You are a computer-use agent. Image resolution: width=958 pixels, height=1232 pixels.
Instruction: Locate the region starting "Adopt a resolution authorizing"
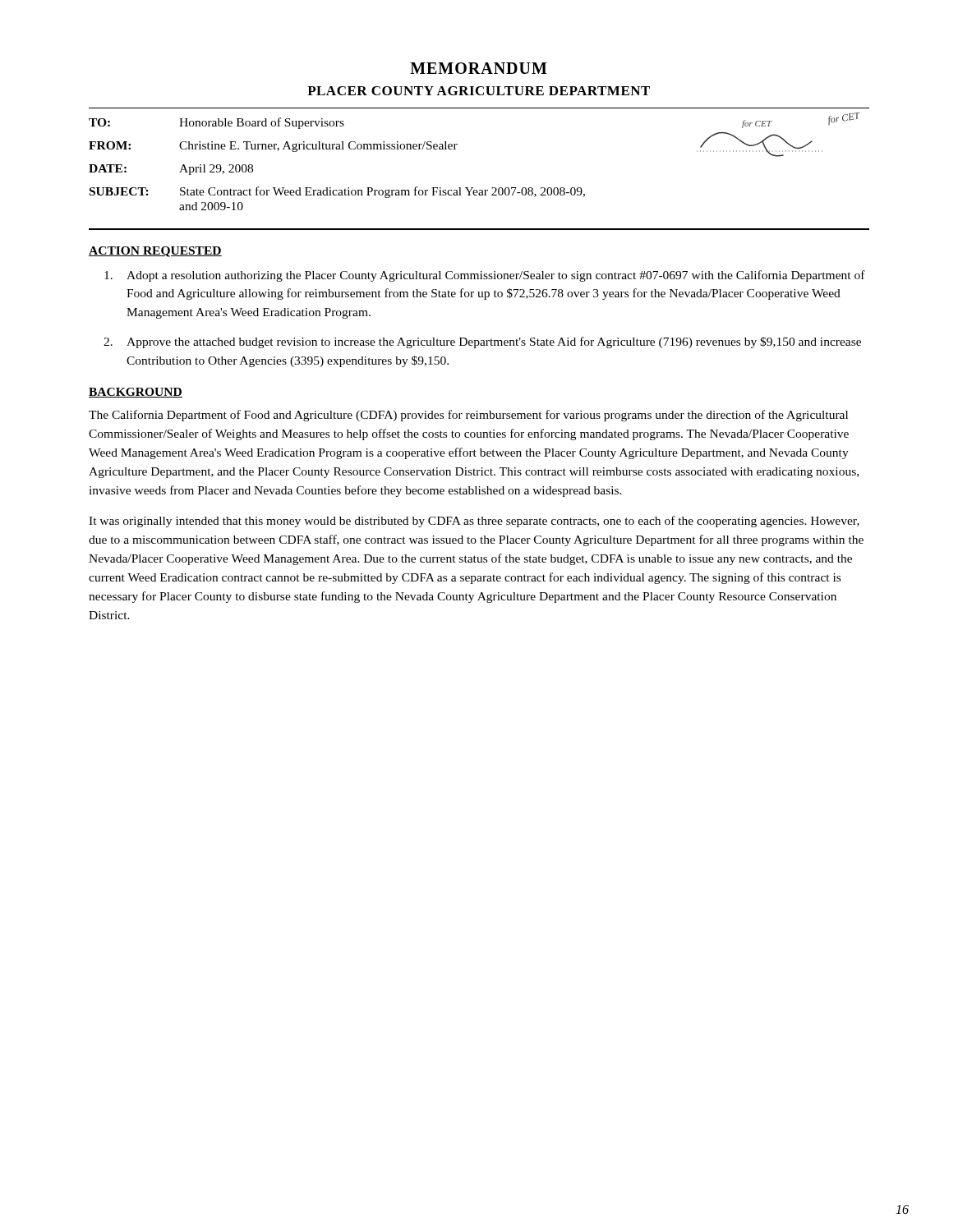click(x=479, y=294)
